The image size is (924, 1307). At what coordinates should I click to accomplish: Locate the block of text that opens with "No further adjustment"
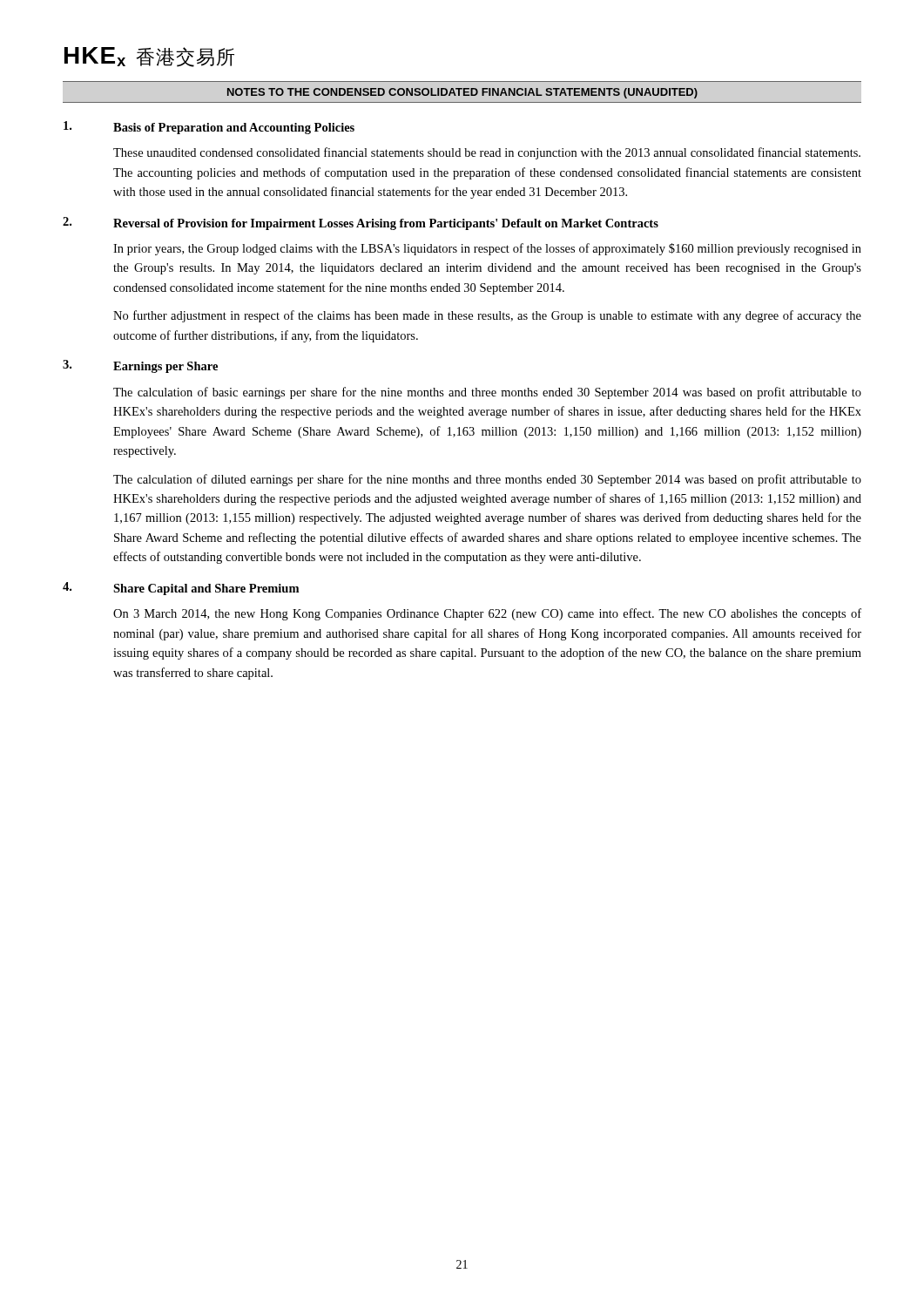(x=487, y=326)
